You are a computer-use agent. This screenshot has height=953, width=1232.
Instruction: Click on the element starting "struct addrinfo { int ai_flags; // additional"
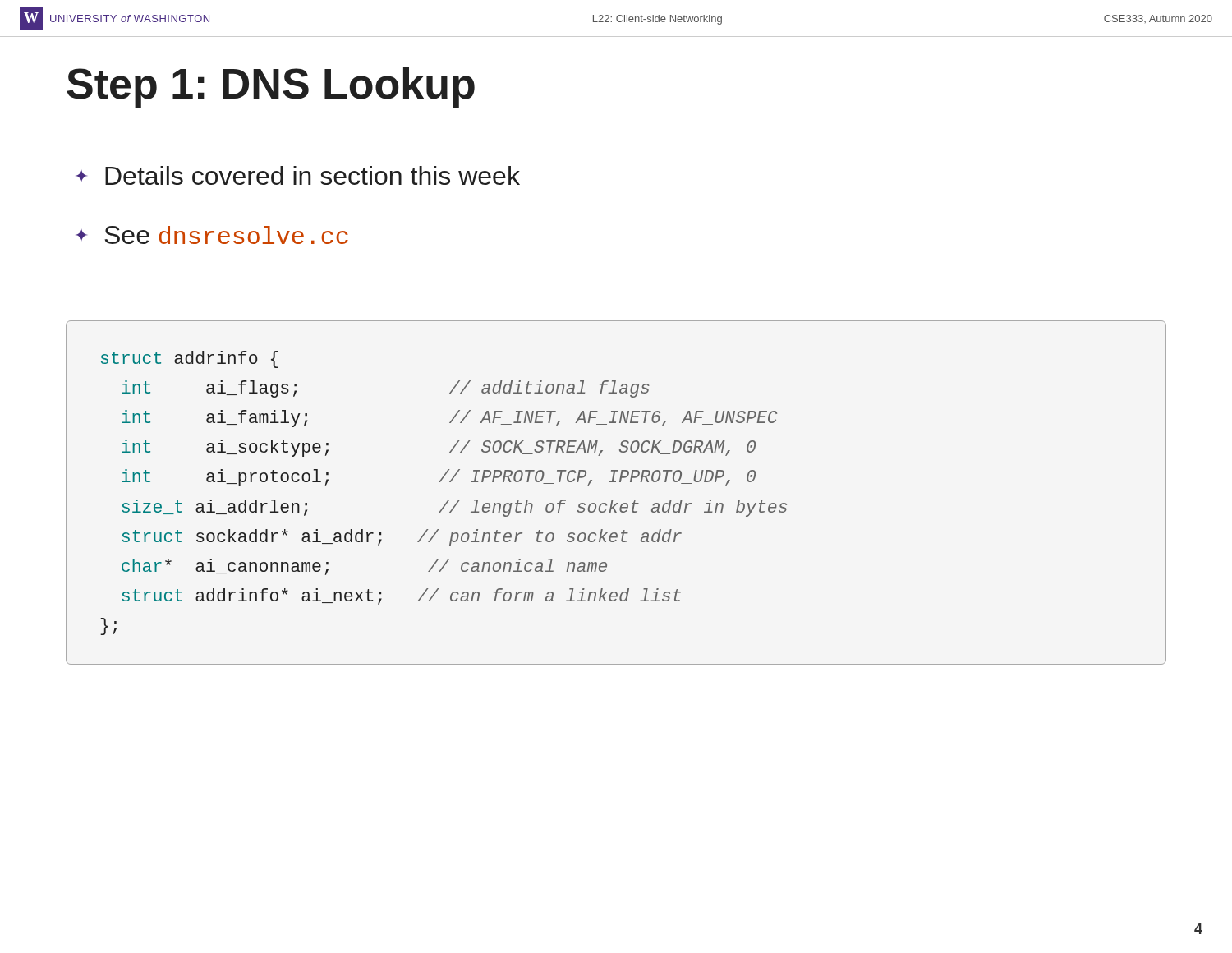point(616,493)
